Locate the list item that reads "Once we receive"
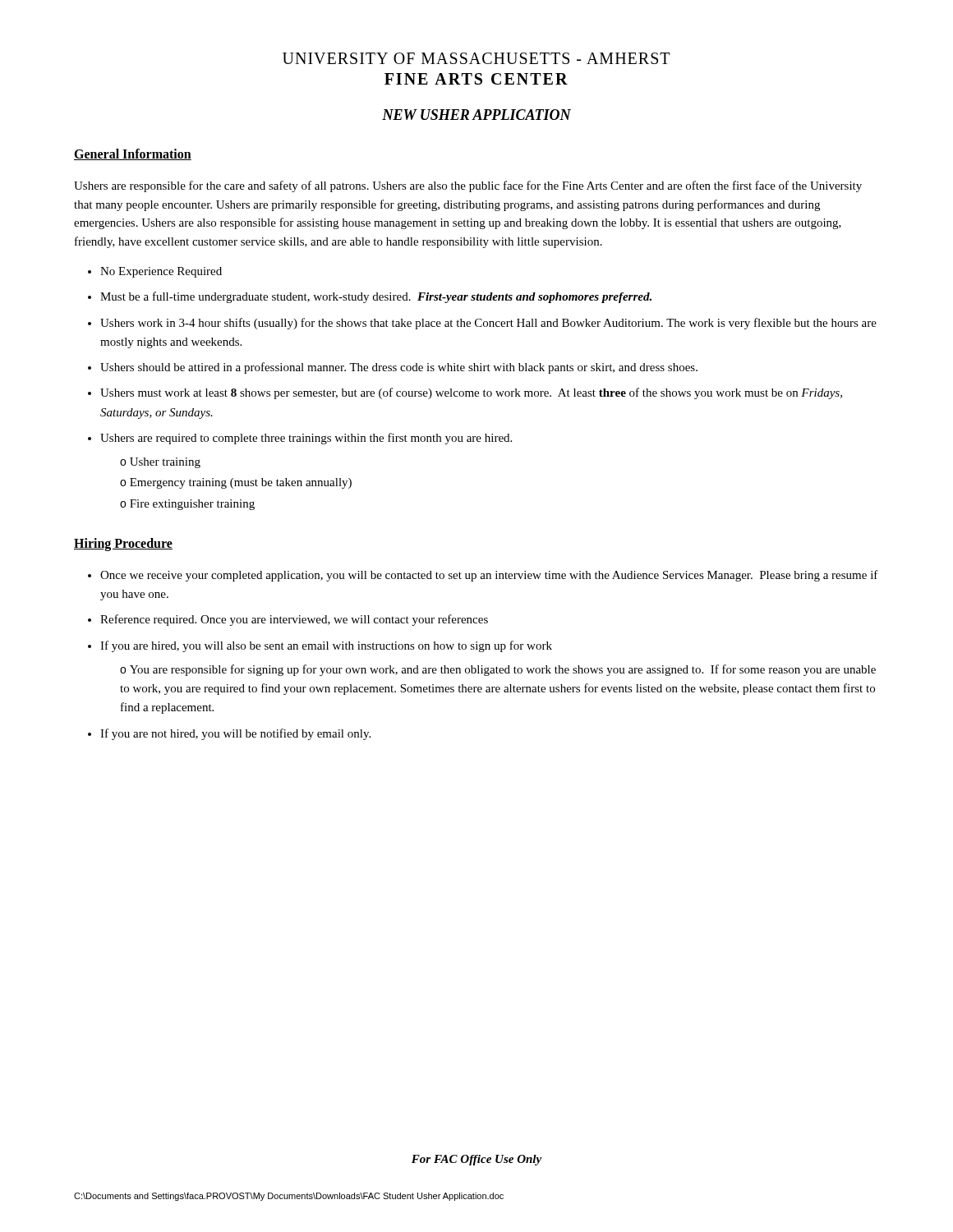This screenshot has height=1232, width=953. [489, 584]
